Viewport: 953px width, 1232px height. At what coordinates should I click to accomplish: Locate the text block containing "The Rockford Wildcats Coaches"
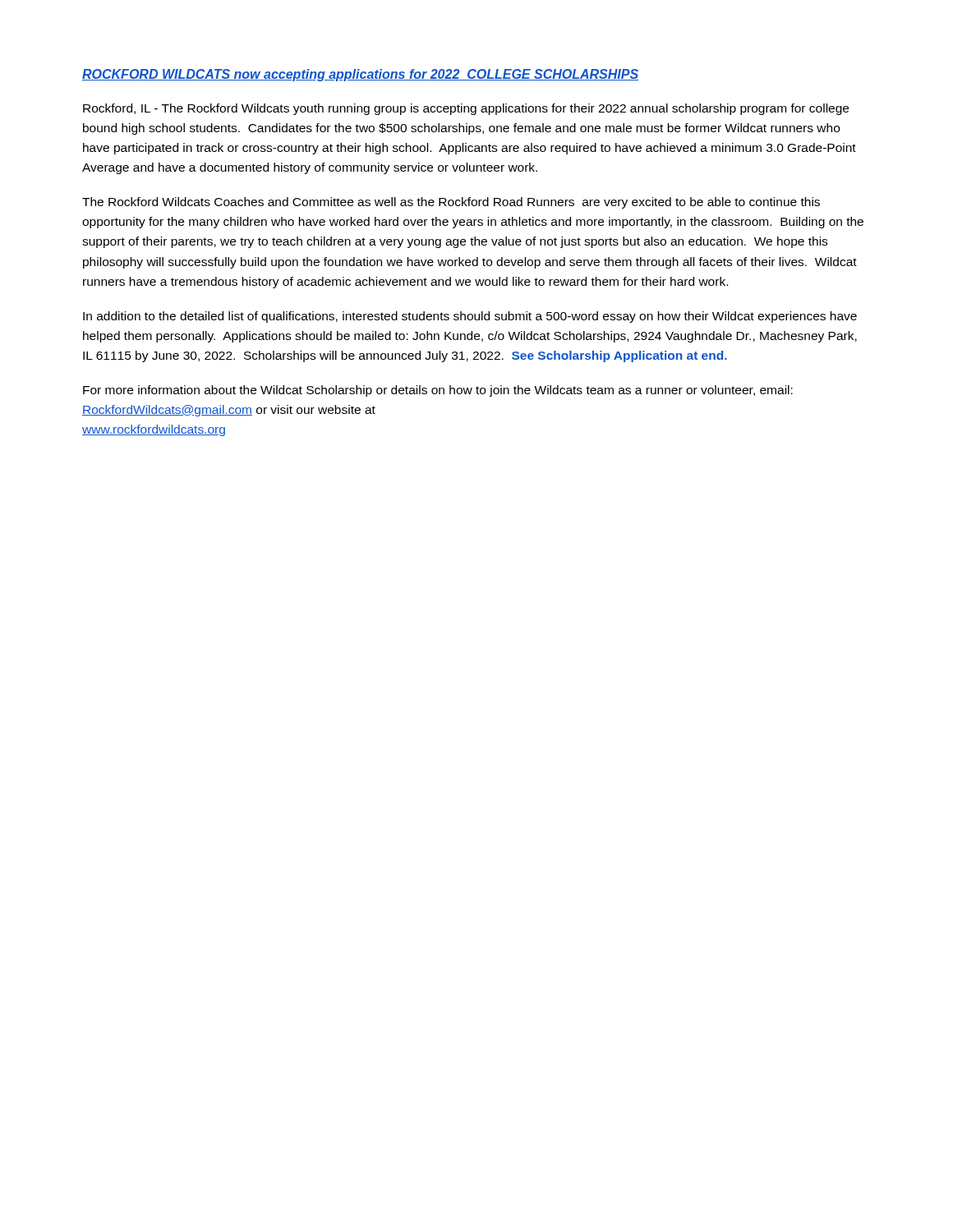coord(473,241)
